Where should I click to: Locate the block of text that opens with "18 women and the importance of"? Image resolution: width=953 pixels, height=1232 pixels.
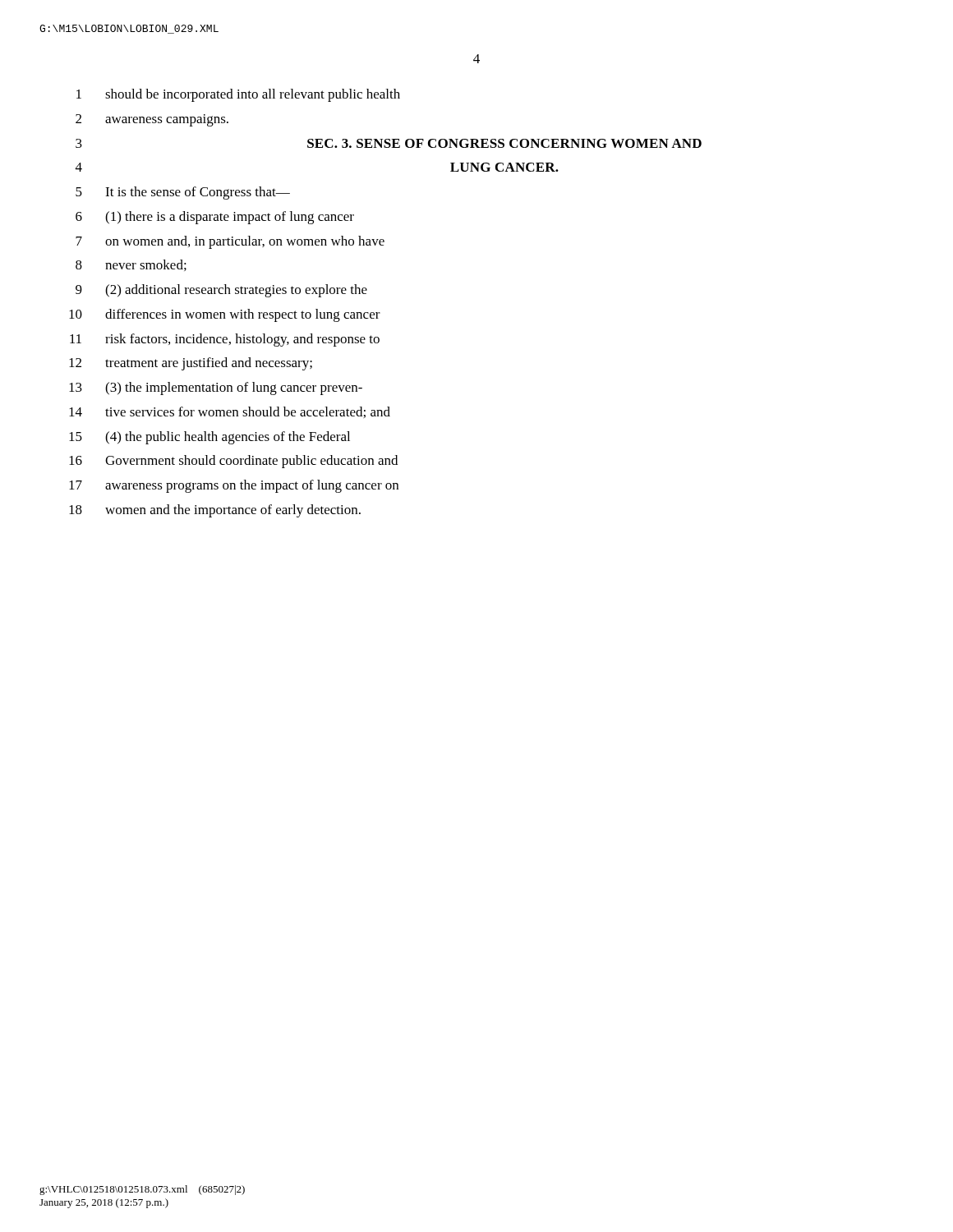tap(215, 511)
